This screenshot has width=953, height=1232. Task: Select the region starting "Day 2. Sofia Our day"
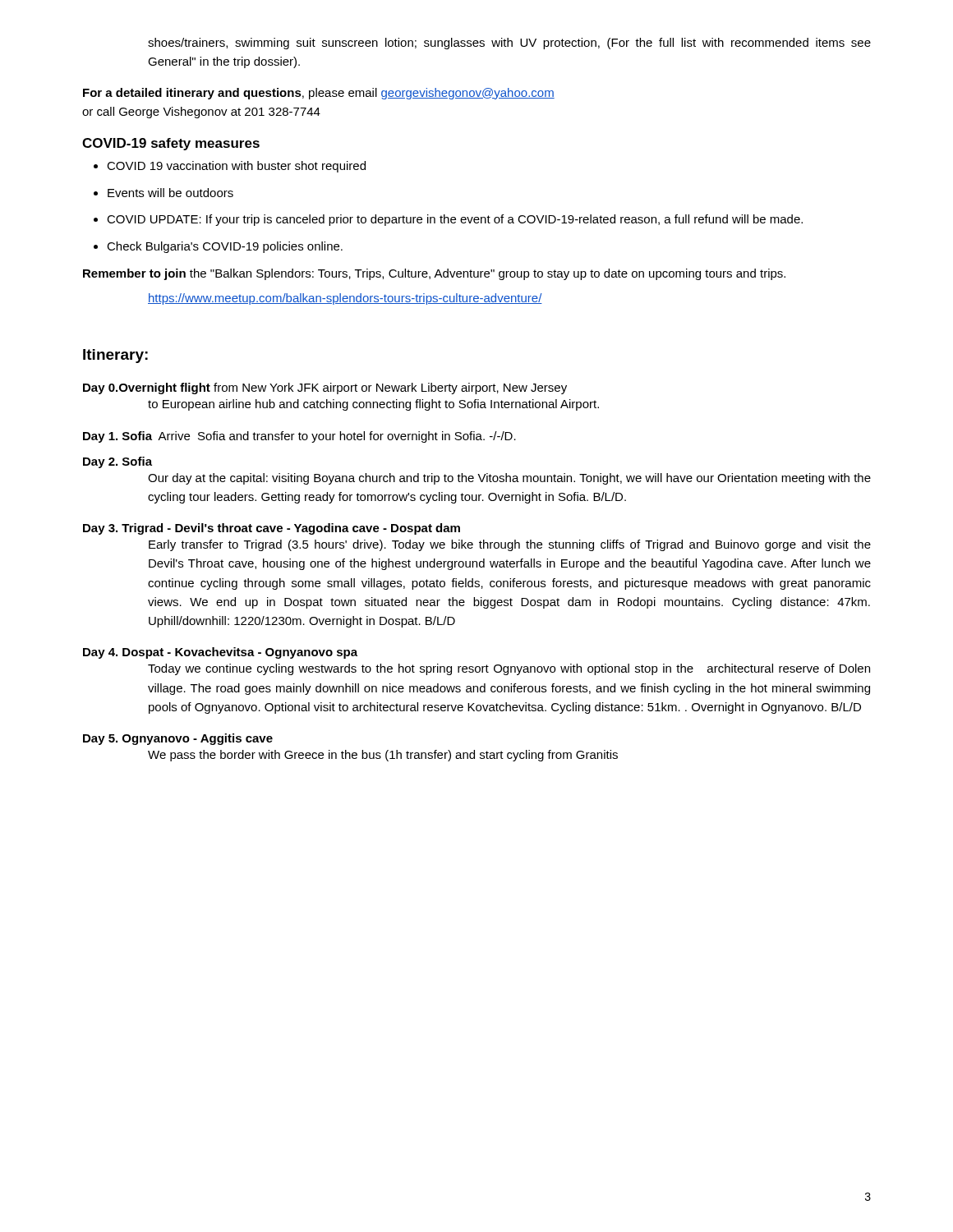point(476,480)
